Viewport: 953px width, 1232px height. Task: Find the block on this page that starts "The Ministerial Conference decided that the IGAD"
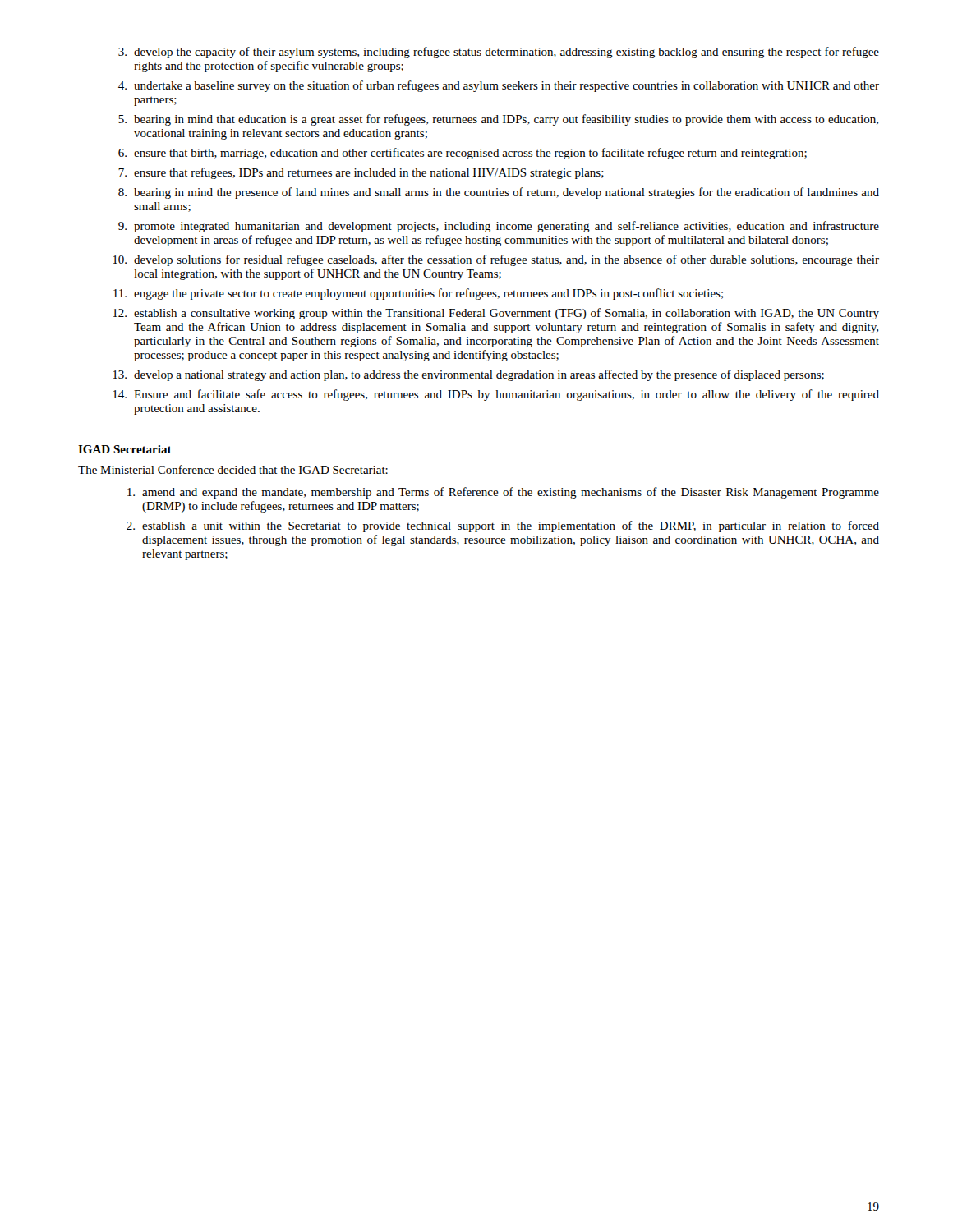point(233,470)
